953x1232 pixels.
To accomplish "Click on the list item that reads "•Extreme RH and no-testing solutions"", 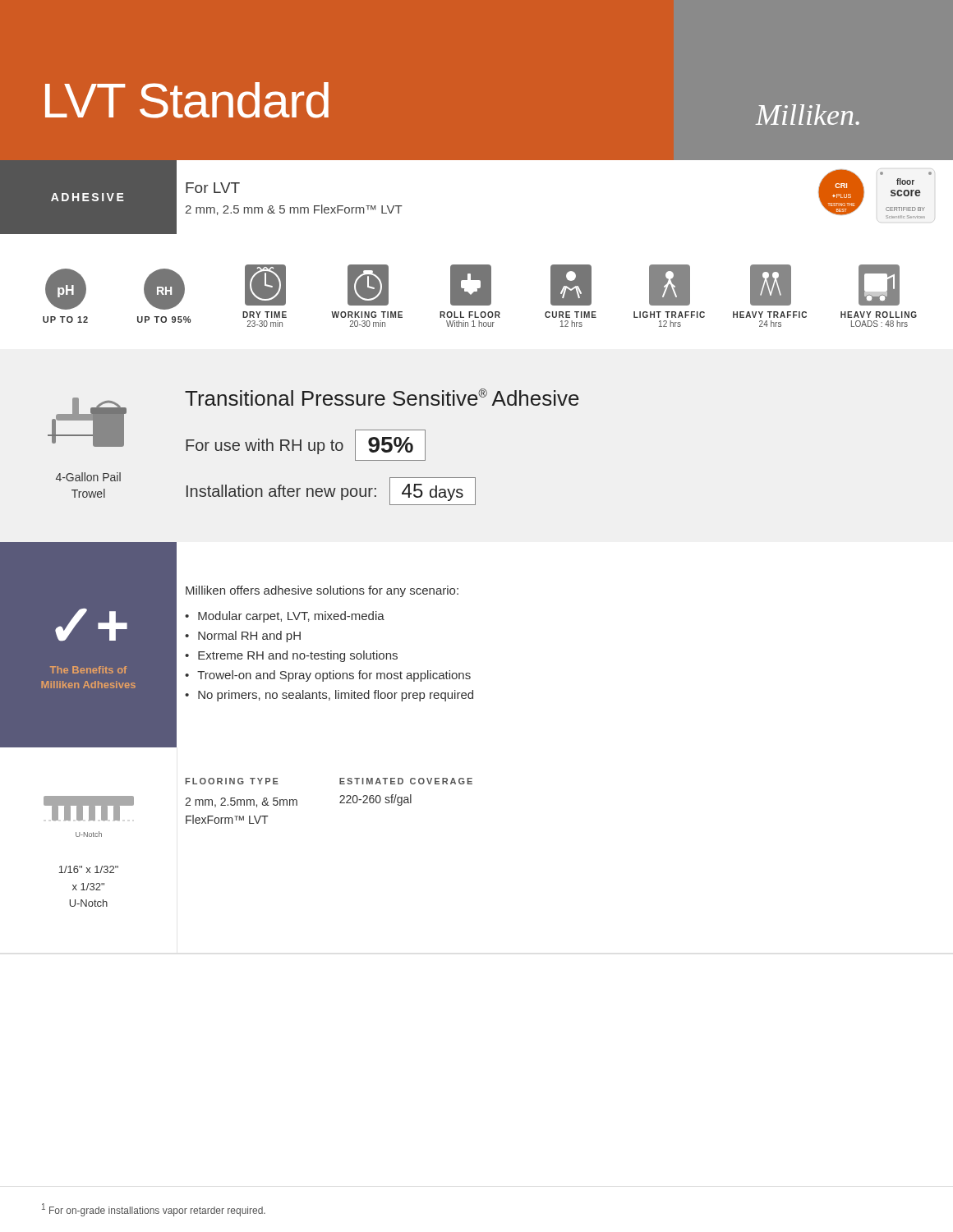I will click(291, 655).
